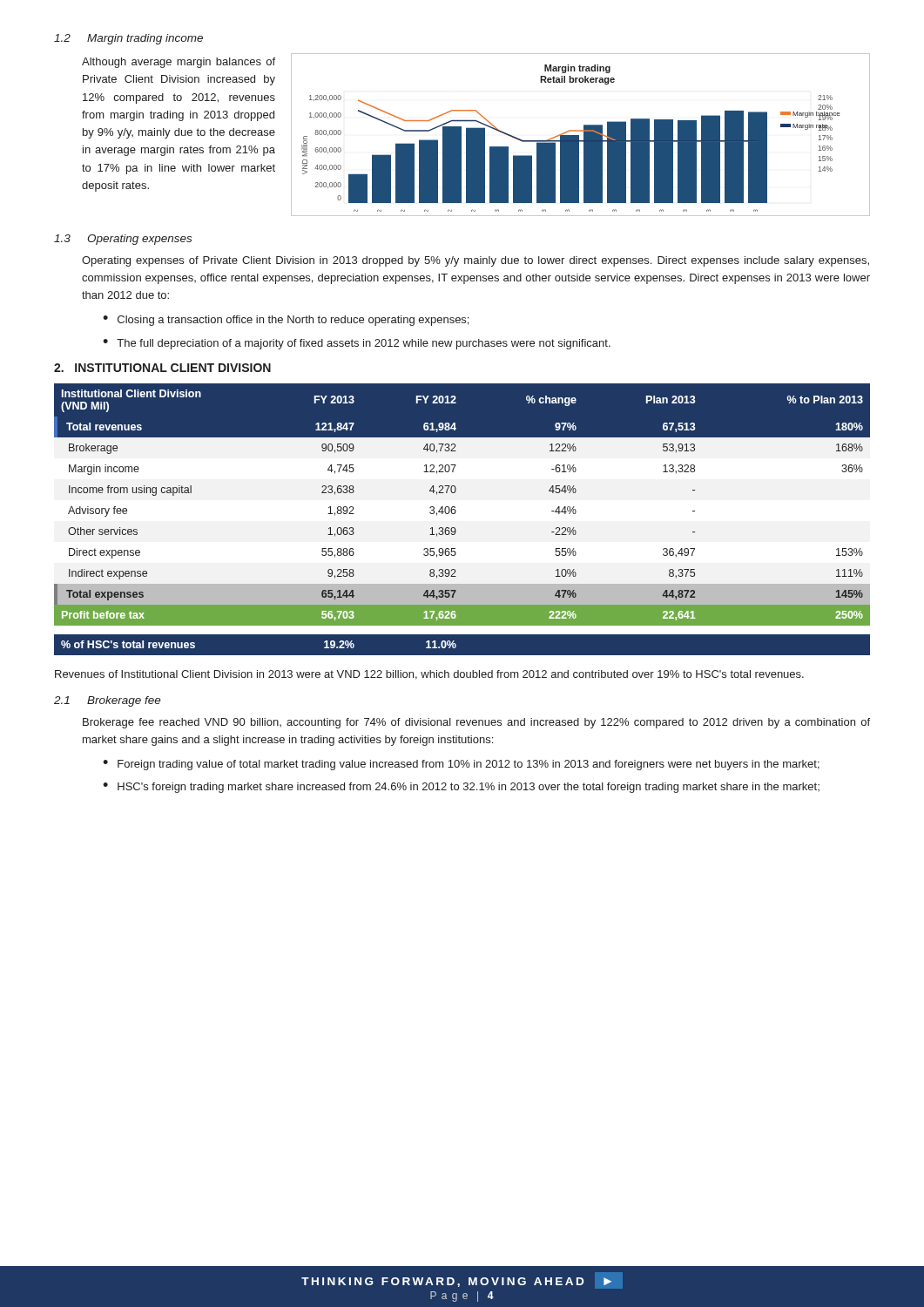
Task: Find the text starting "Revenues of Institutional Client"
Action: (429, 674)
